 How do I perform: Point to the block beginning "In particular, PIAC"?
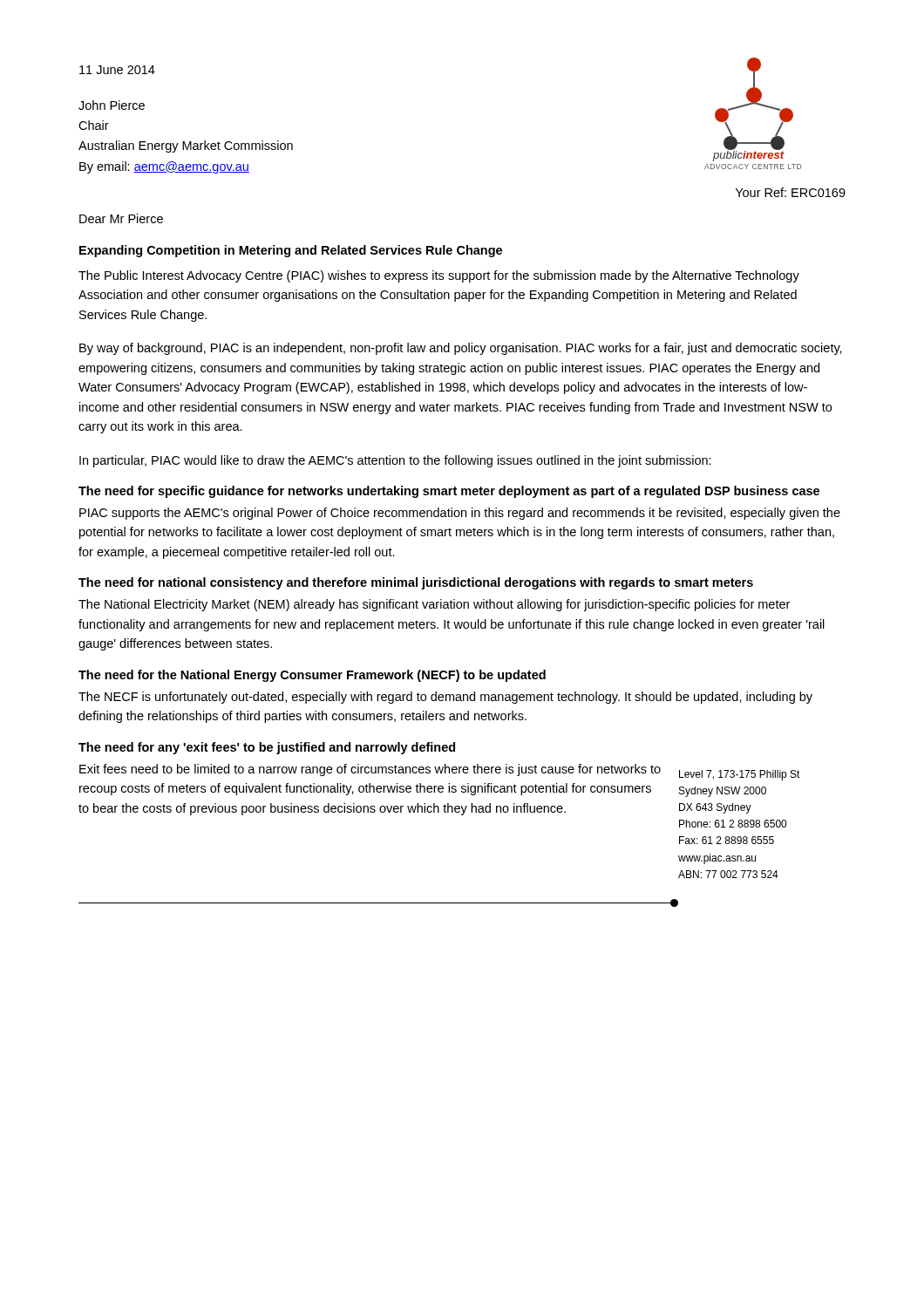click(x=395, y=460)
